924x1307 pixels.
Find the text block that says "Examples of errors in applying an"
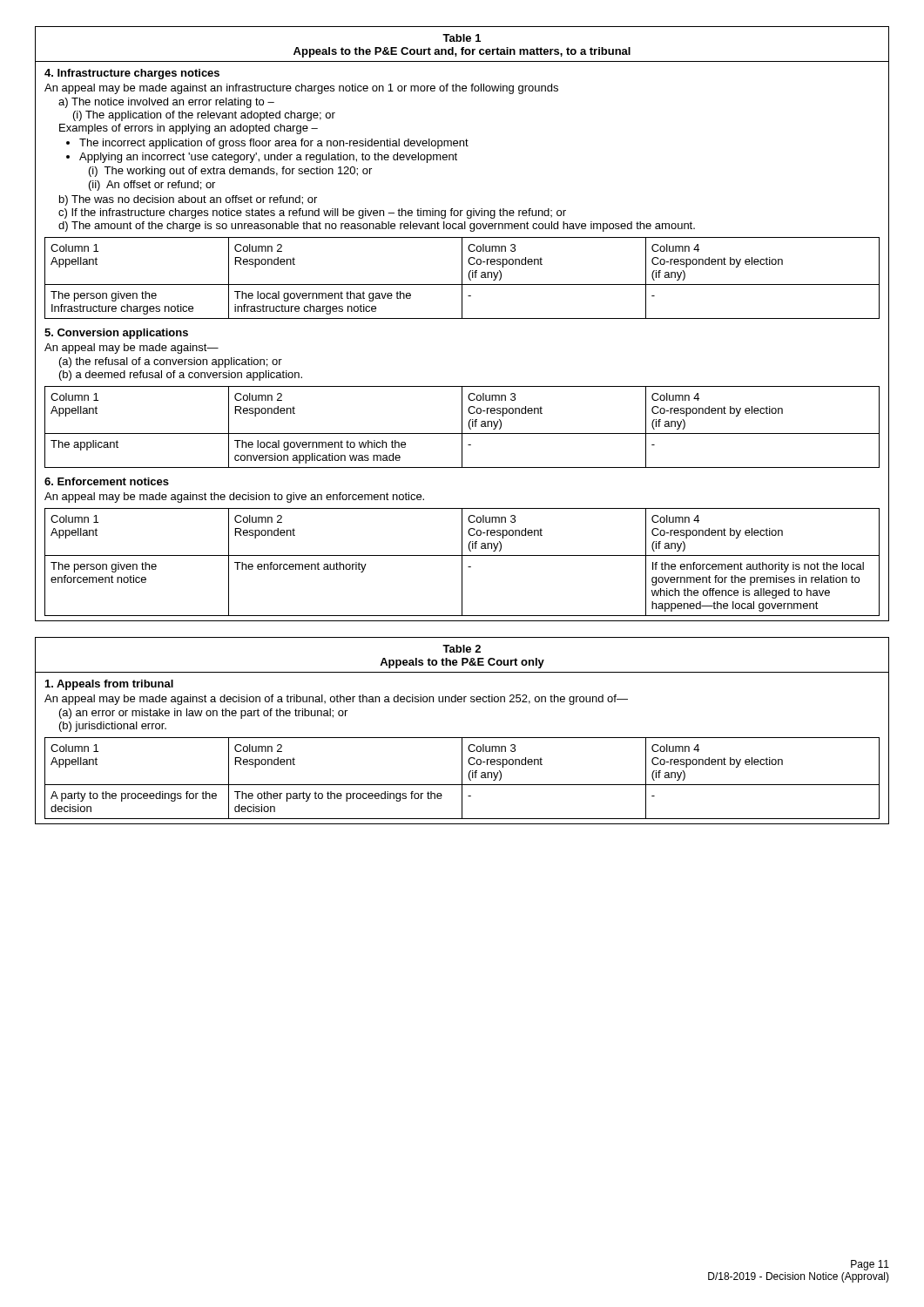click(188, 128)
